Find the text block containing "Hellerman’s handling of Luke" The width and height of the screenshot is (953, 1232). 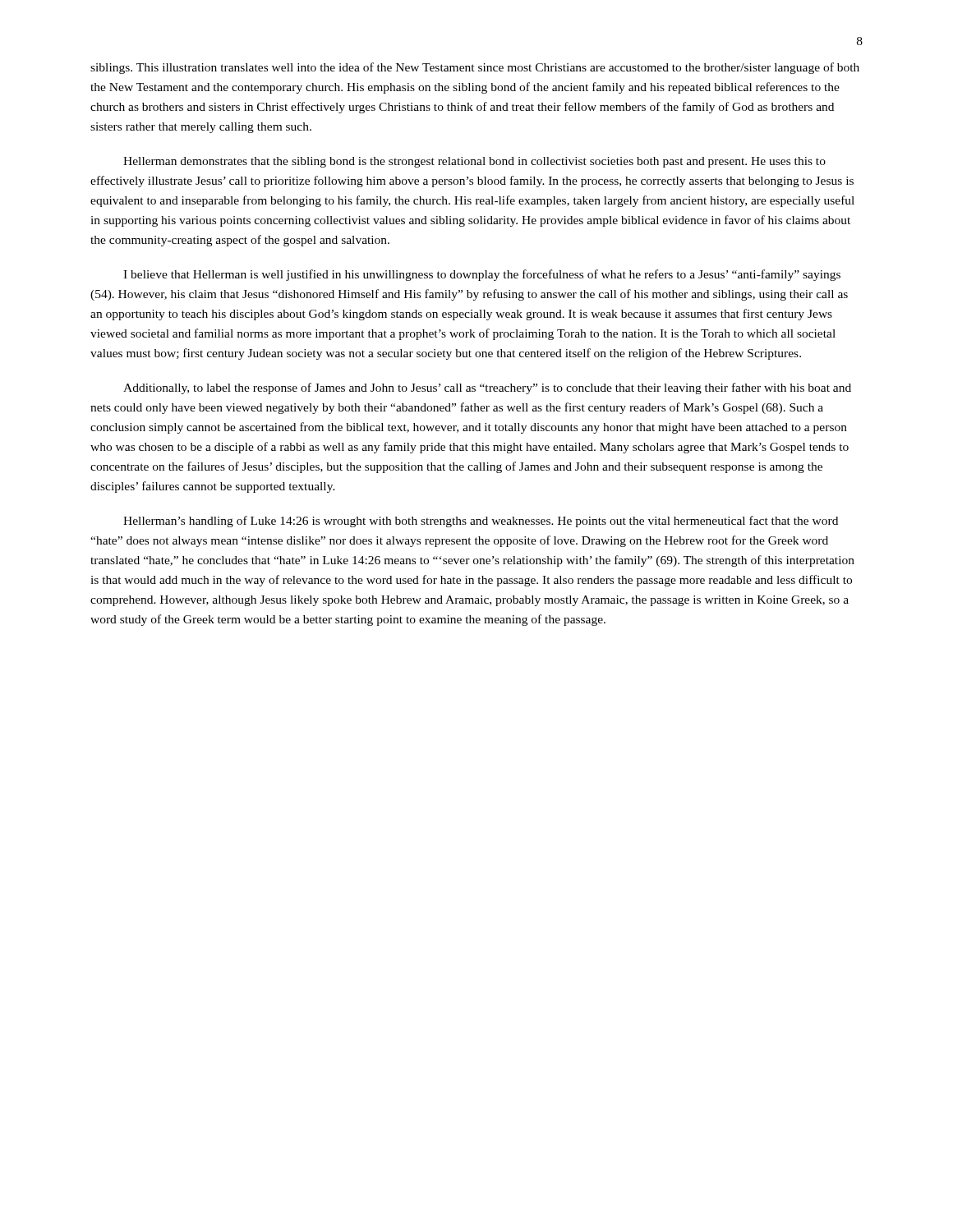click(x=472, y=570)
